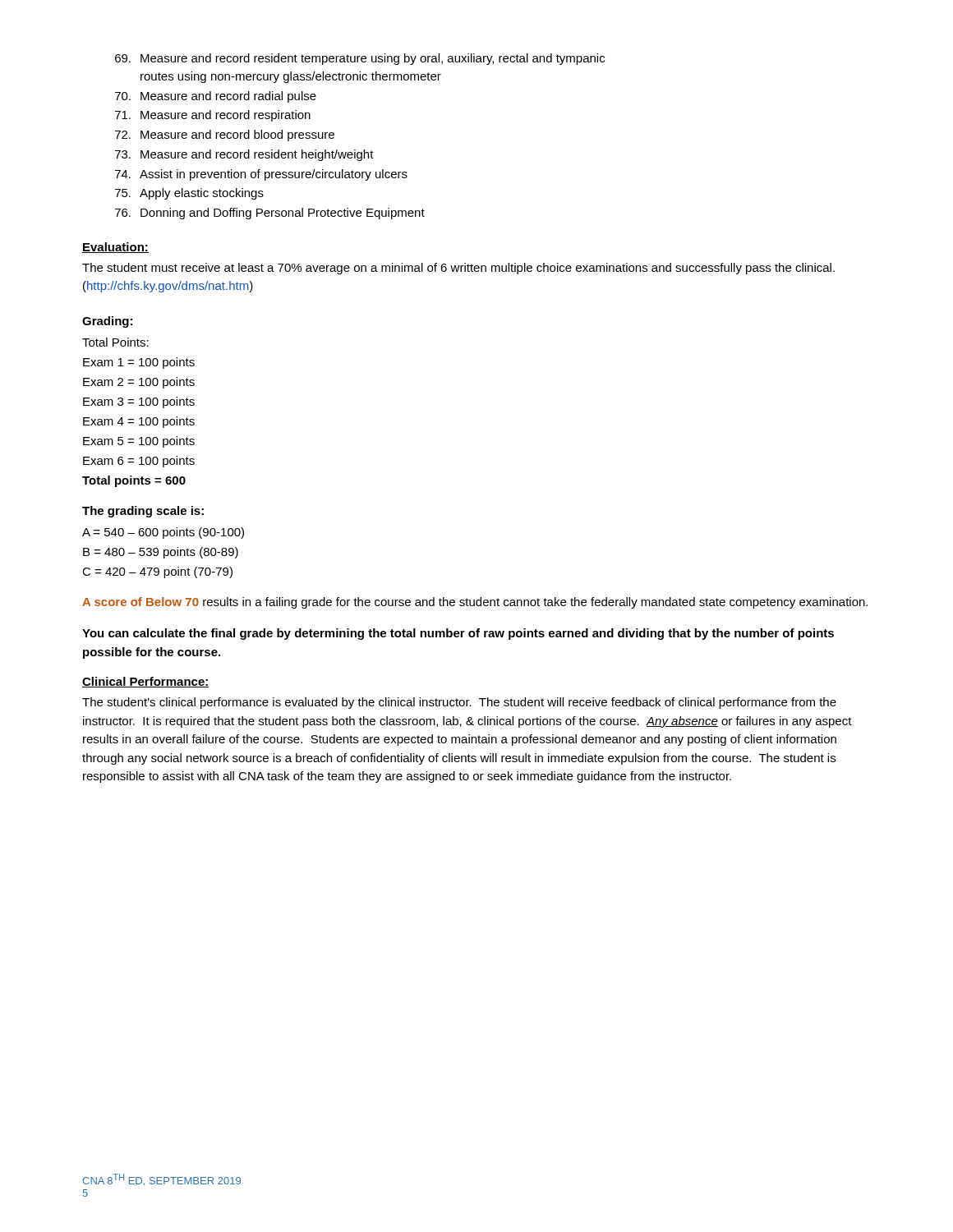Where is the passage that starts "The student must receive at least a"?
Image resolution: width=953 pixels, height=1232 pixels.
(476, 277)
